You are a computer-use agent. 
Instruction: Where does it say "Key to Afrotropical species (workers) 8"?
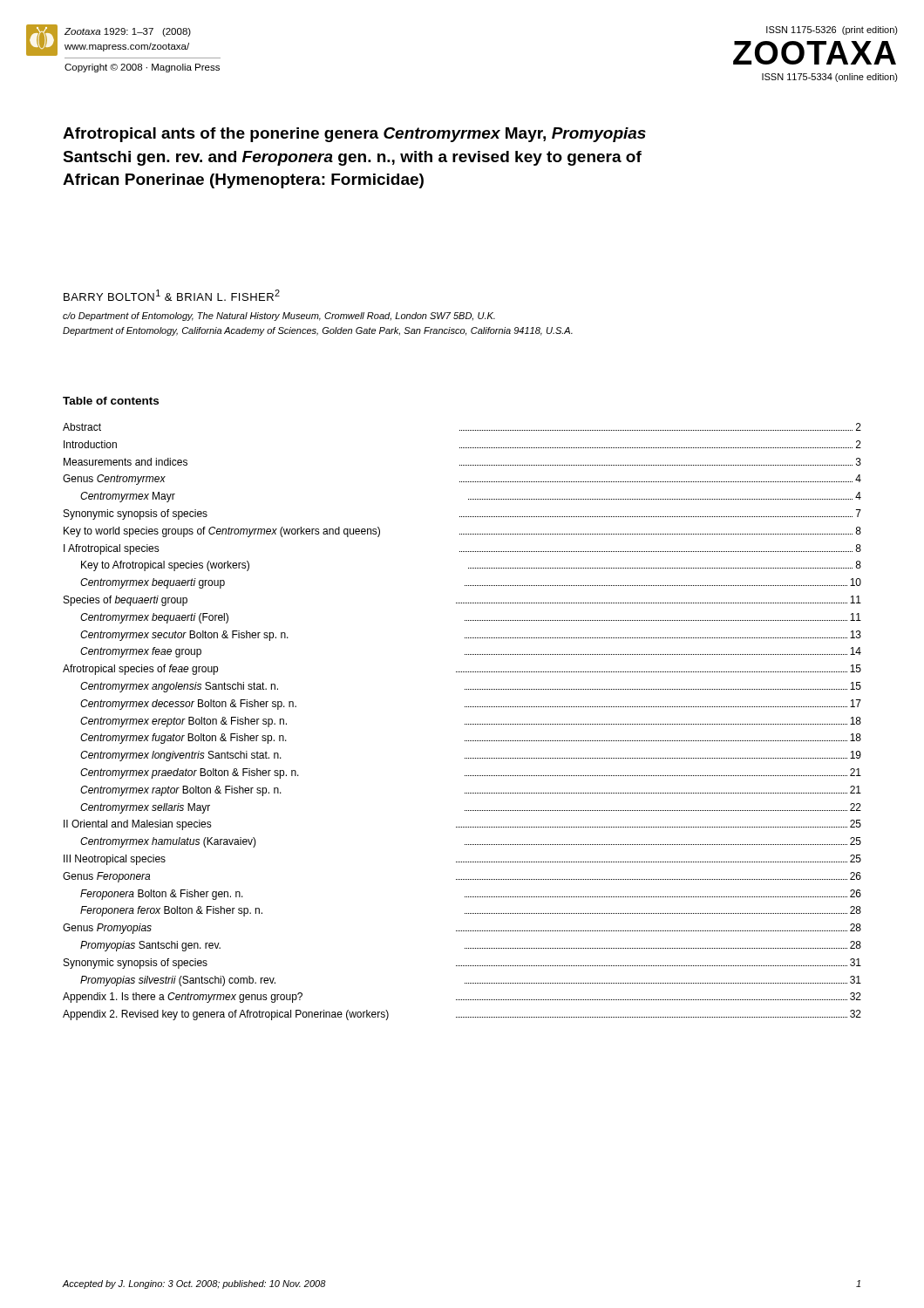pos(462,566)
